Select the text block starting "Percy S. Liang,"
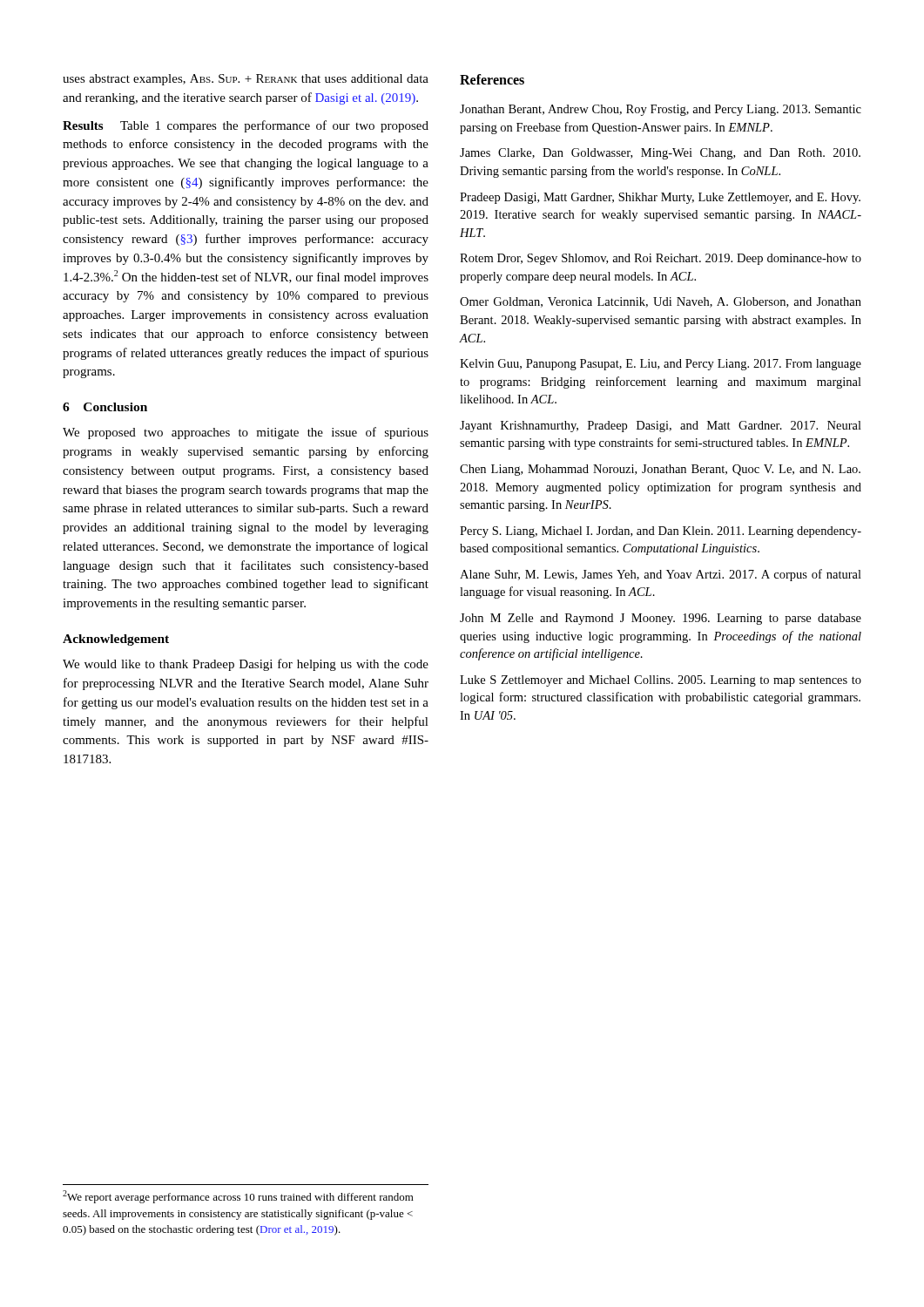Viewport: 924px width, 1307px height. point(661,540)
